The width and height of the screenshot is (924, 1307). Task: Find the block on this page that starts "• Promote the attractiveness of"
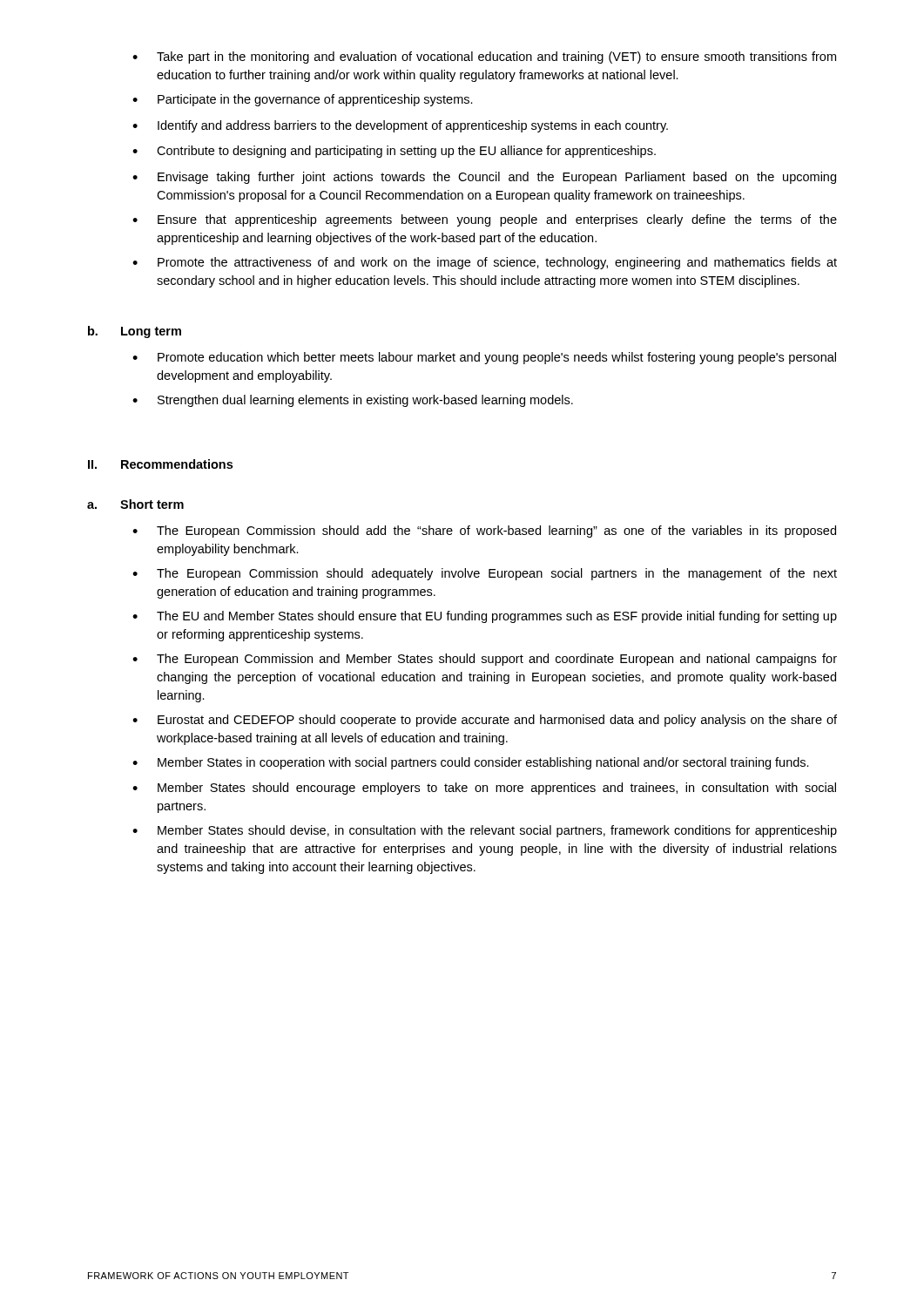click(485, 272)
